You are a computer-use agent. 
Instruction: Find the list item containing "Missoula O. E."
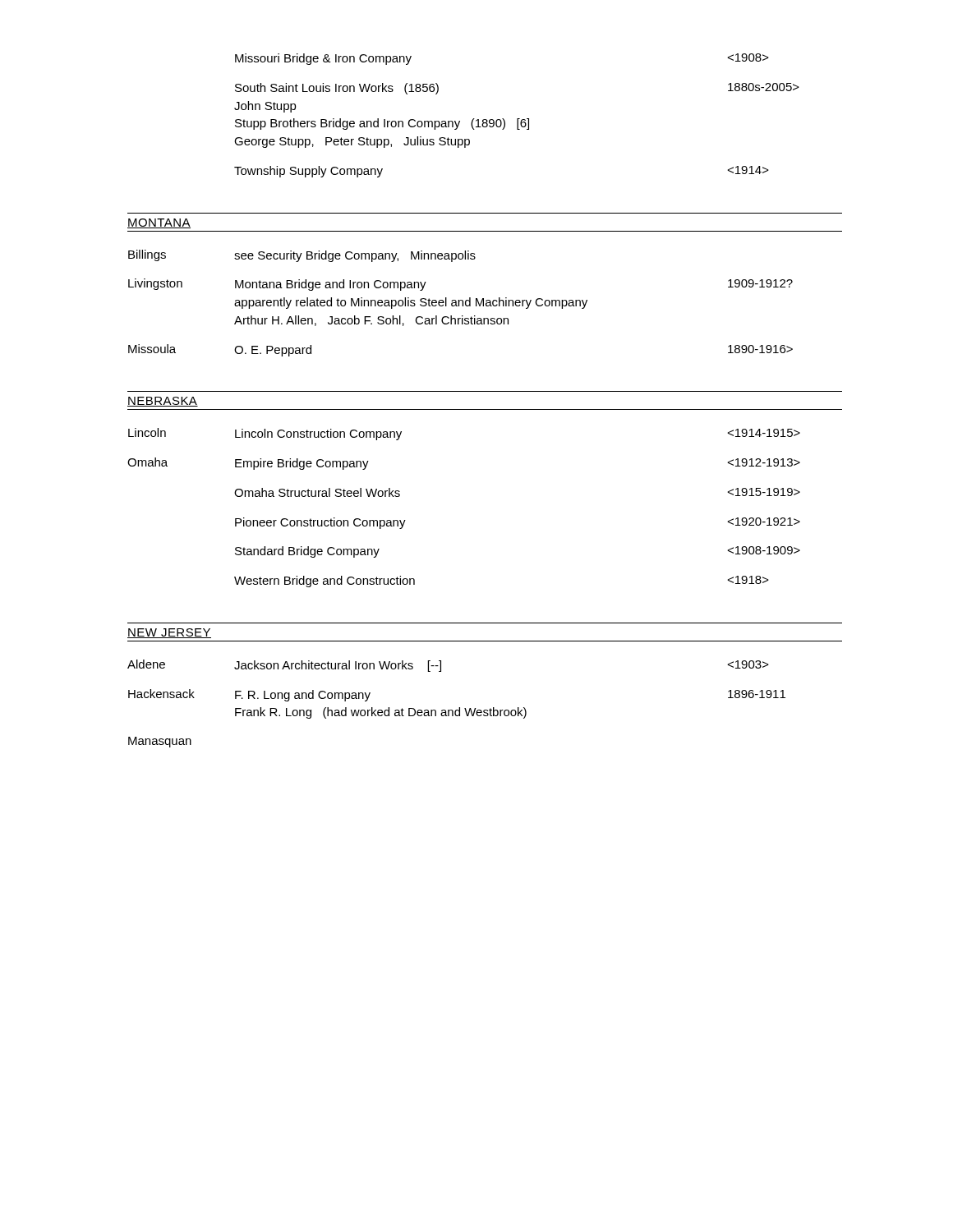[149, 350]
